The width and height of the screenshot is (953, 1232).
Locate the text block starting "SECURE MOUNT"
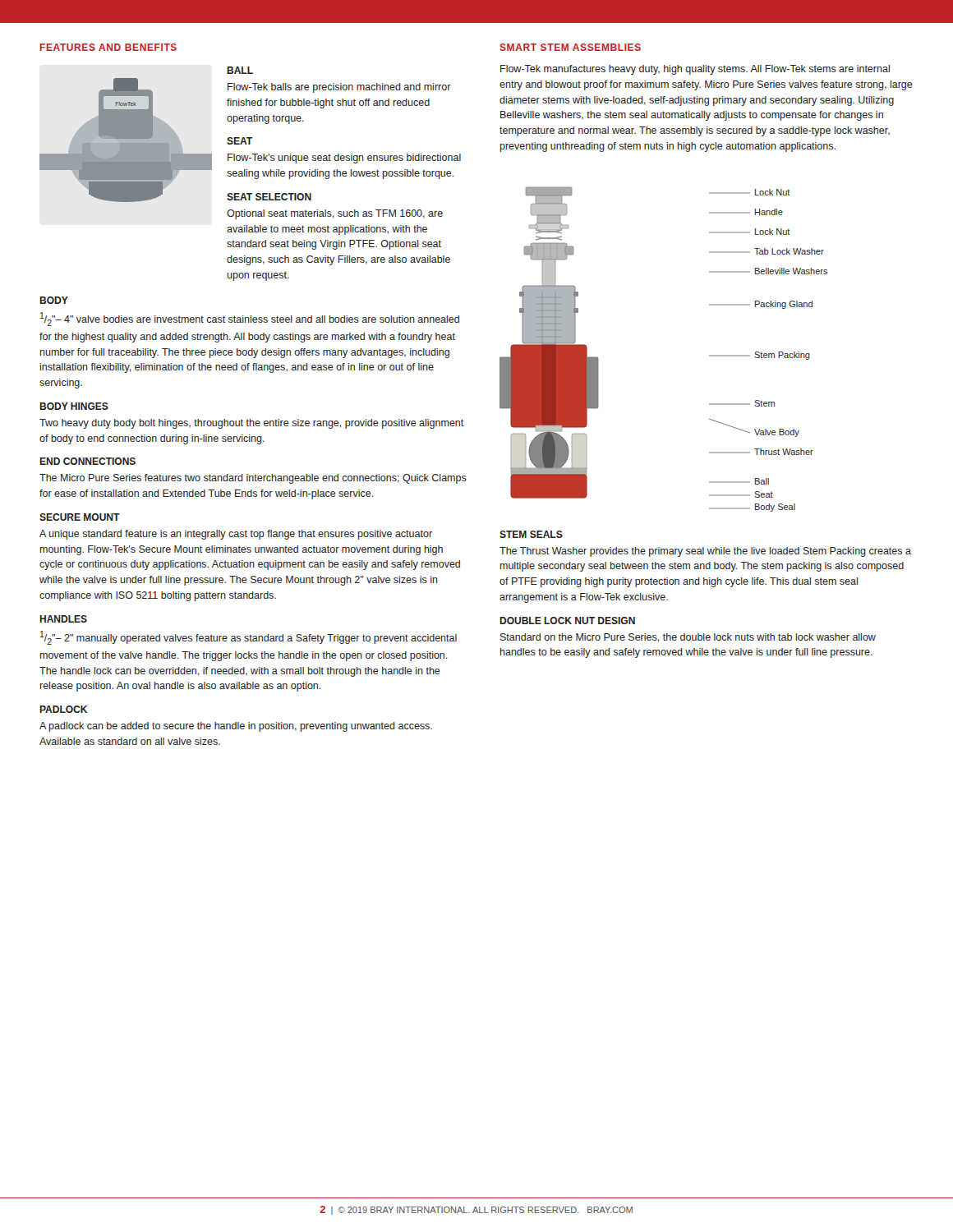pyautogui.click(x=80, y=517)
